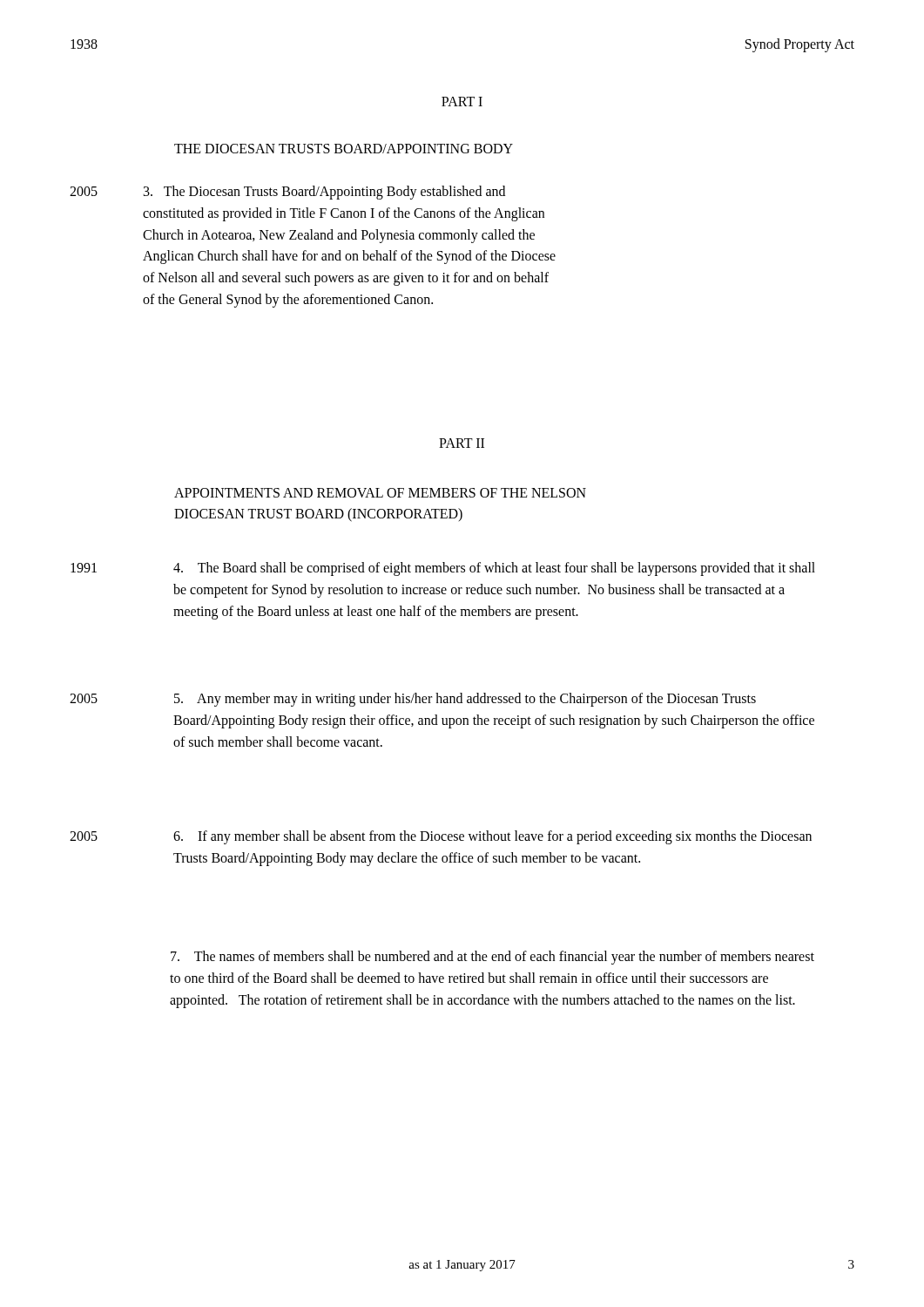Screen dimensions: 1307x924
Task: Find the block on this page that starts "1991 4. The Board shall be"
Action: [444, 590]
